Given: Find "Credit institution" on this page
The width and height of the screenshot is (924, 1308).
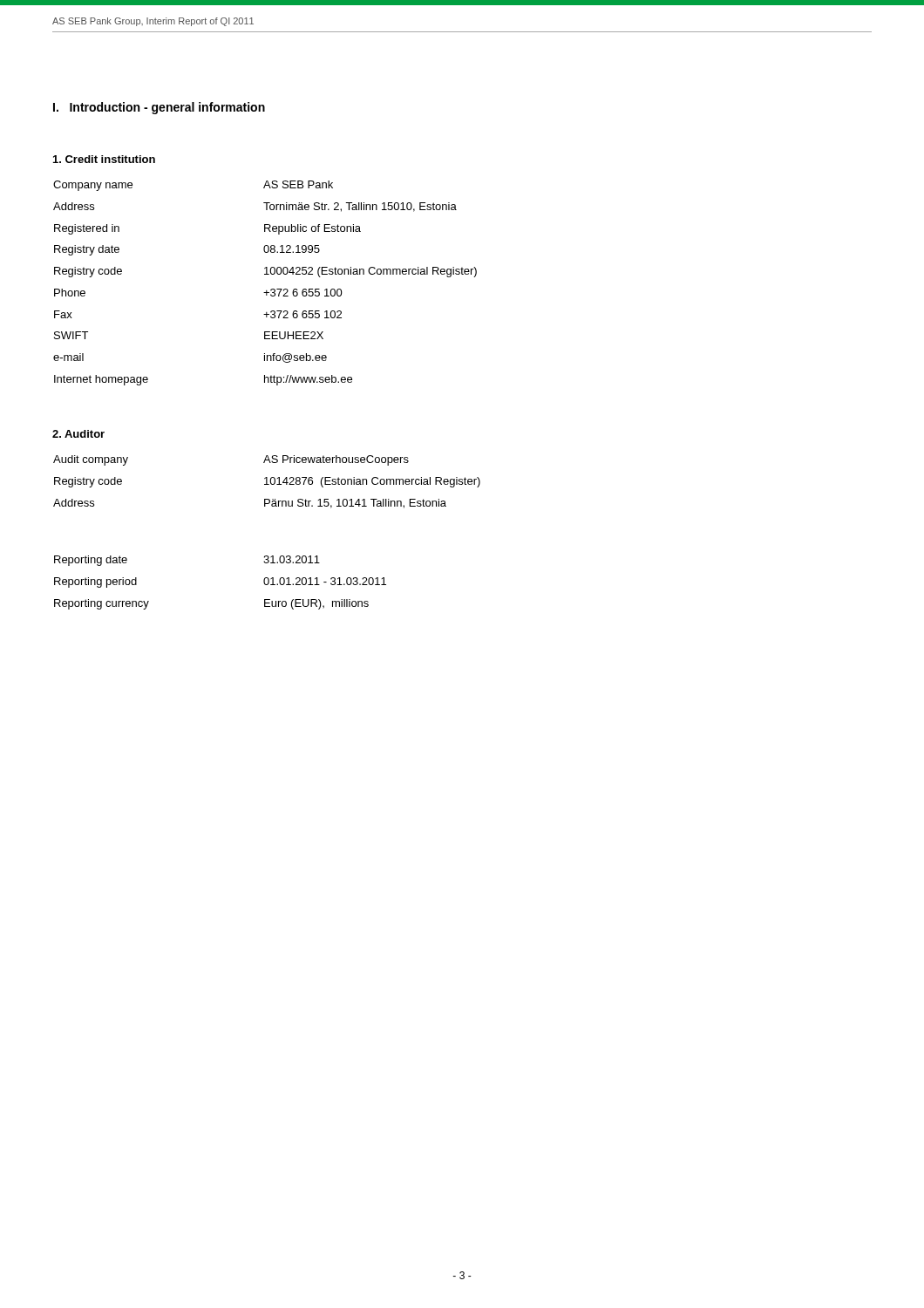Looking at the screenshot, I should [x=104, y=159].
